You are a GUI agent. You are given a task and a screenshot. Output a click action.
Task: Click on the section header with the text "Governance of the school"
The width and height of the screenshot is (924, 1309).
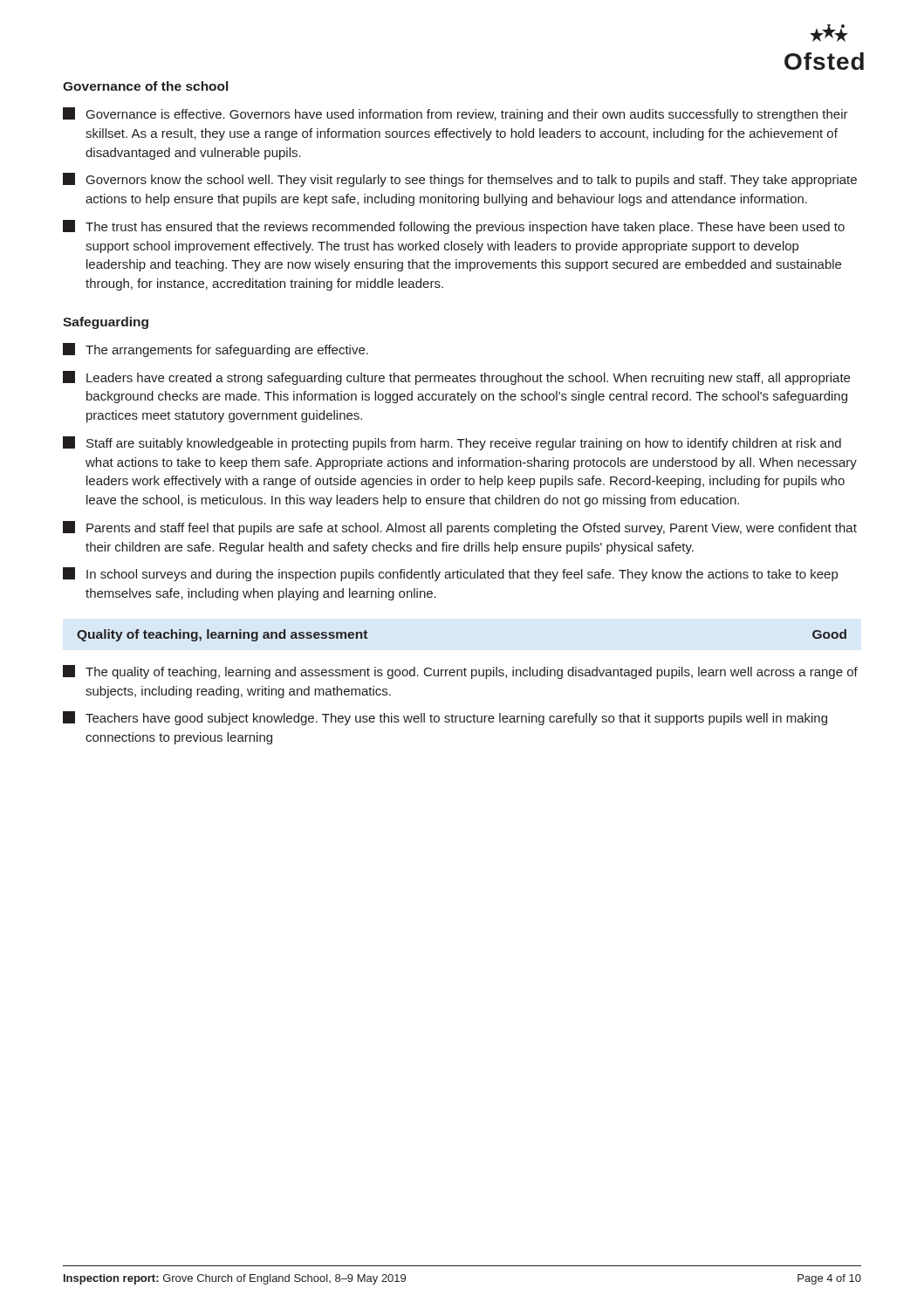tap(146, 86)
